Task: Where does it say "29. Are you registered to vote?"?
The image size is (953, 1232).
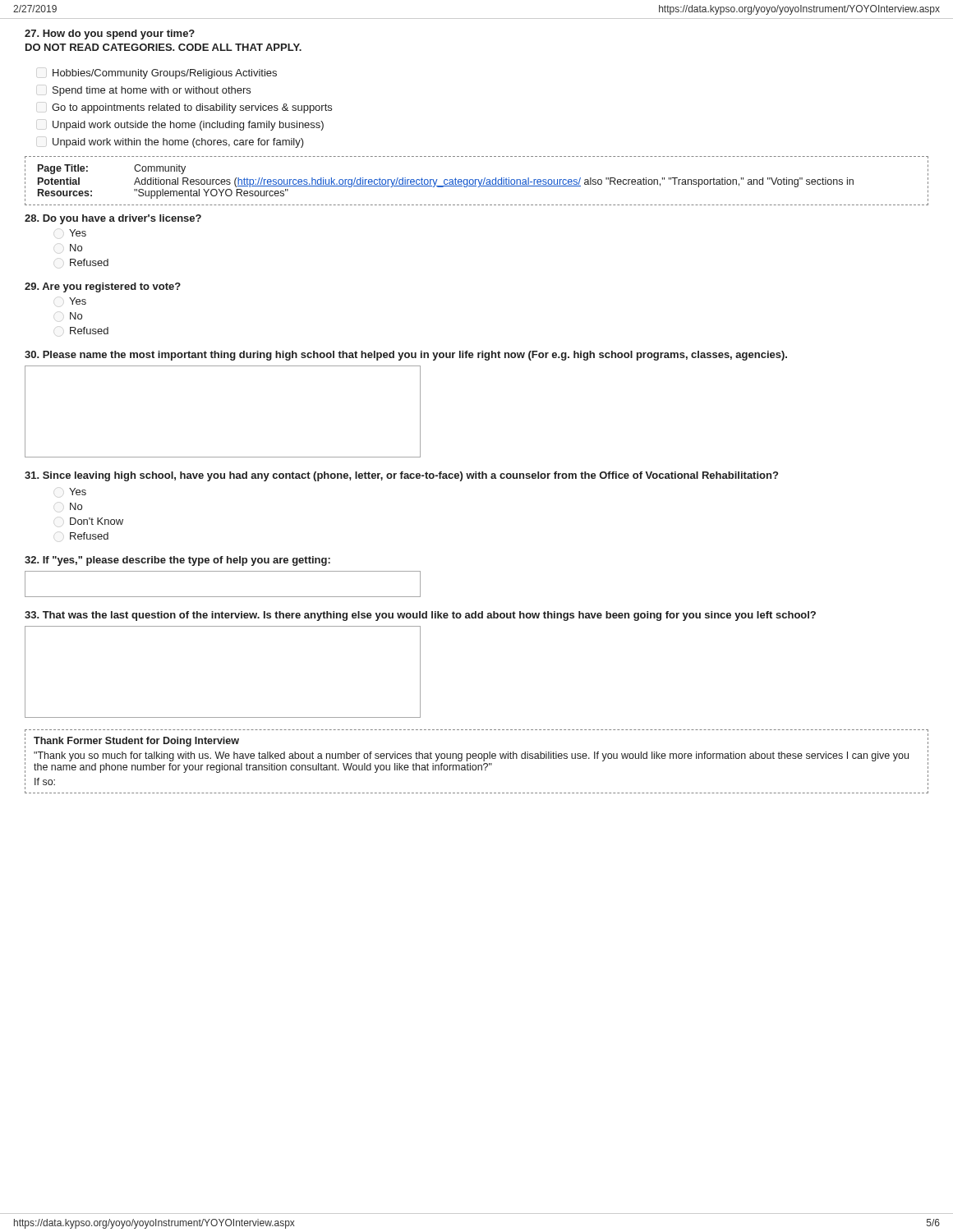Action: click(x=103, y=286)
